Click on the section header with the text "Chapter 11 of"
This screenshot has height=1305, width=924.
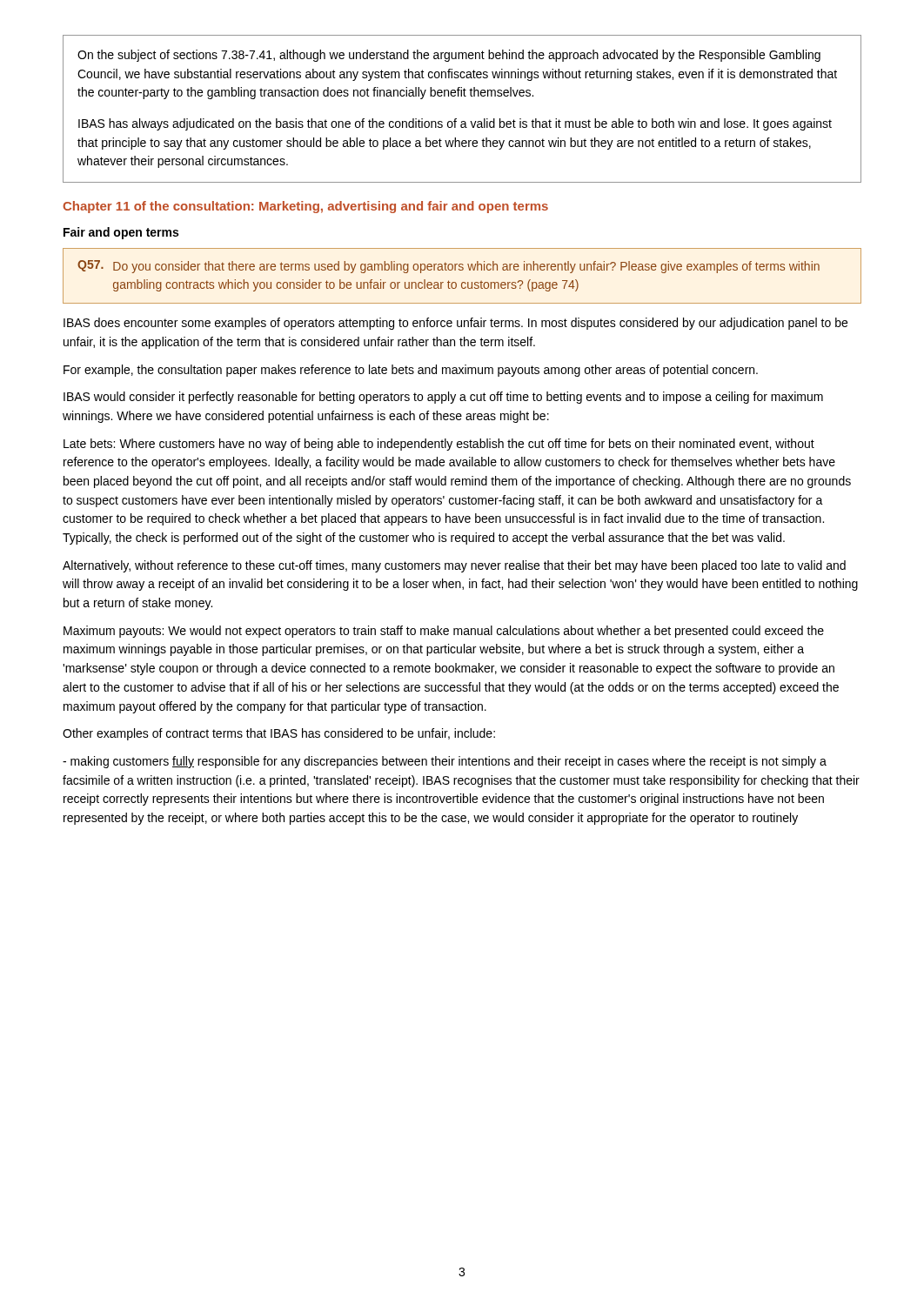point(306,206)
